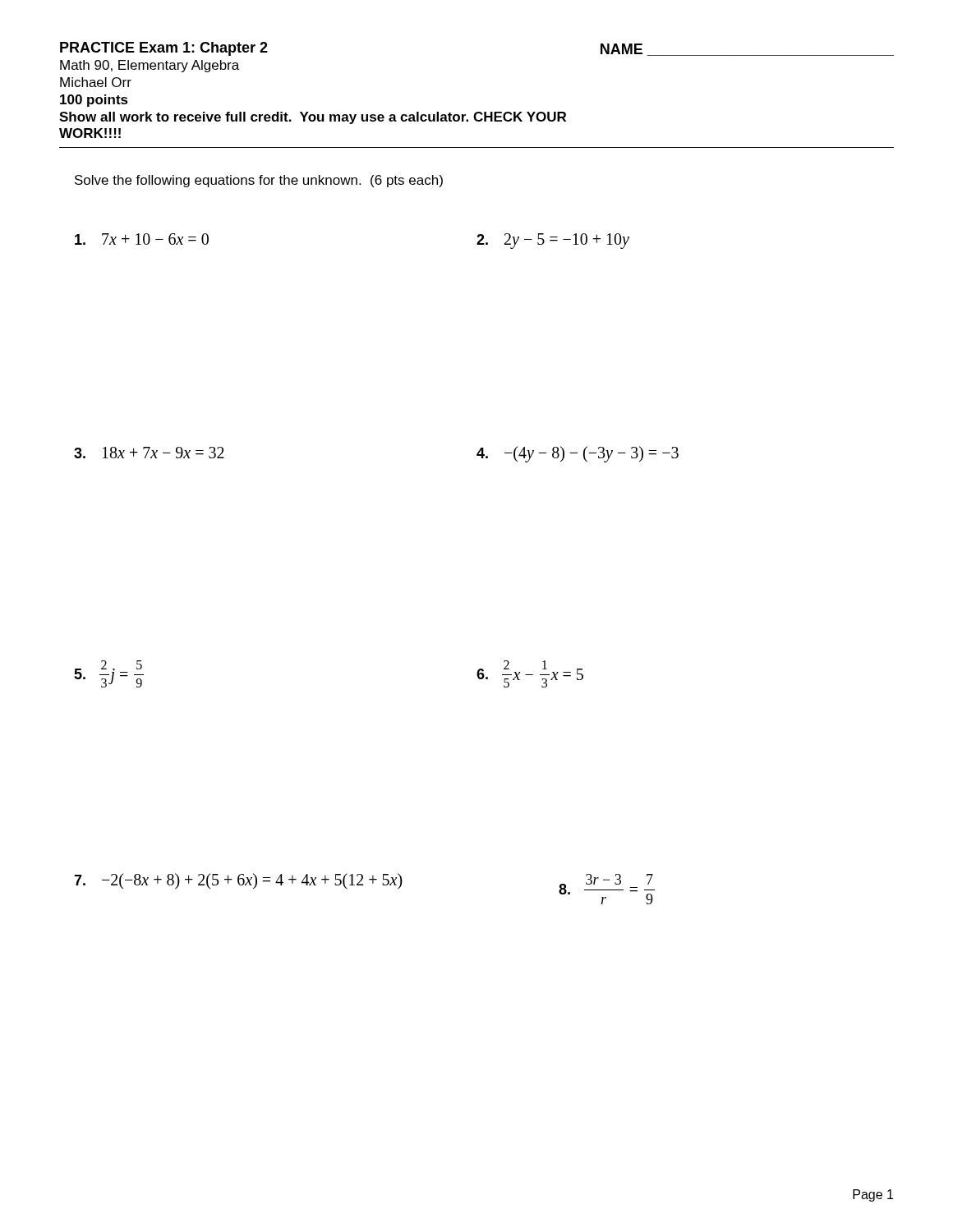
Task: Navigate to the element starting "Solve the following equations for the"
Action: (x=259, y=180)
